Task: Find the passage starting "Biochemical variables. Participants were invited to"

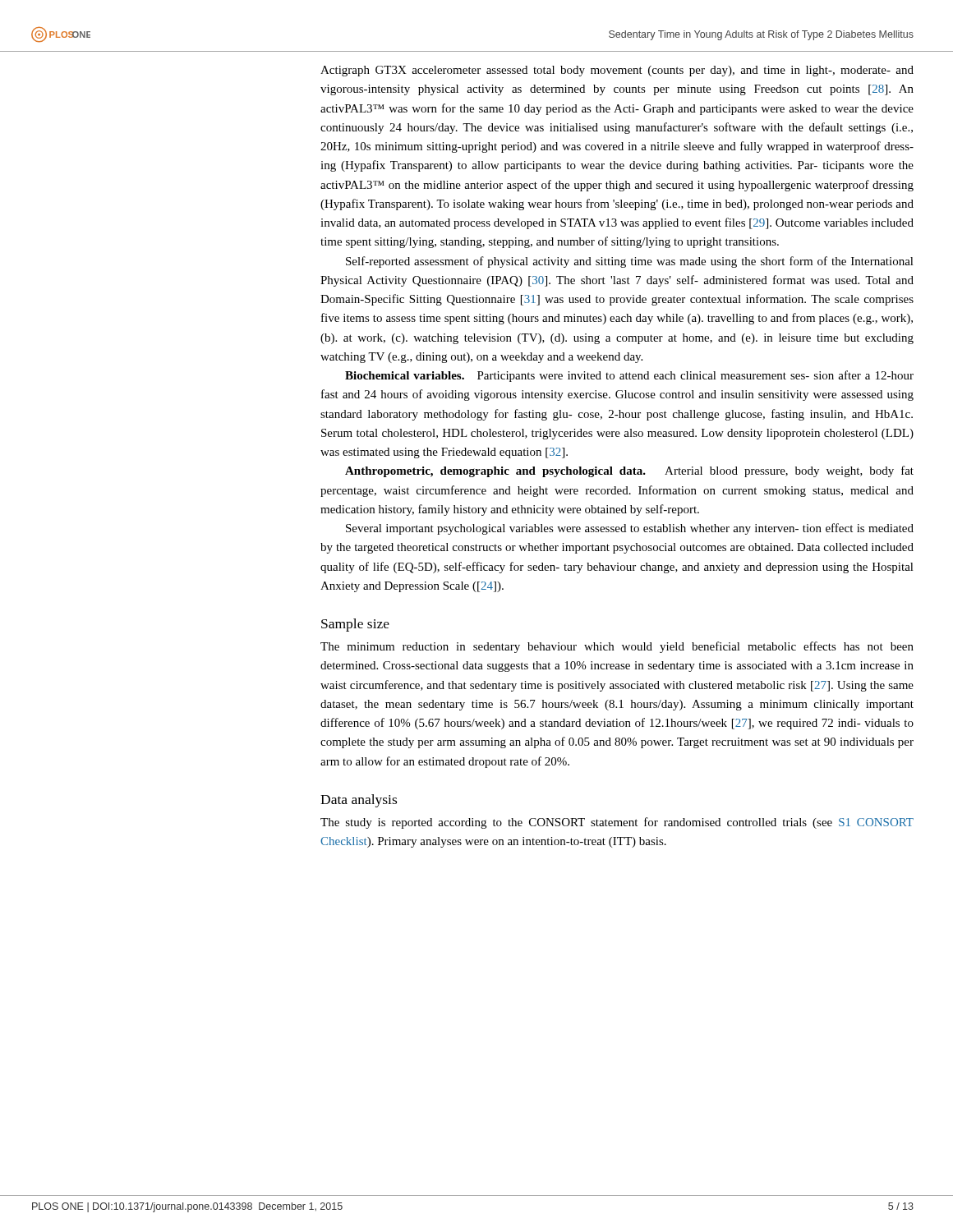Action: 617,414
